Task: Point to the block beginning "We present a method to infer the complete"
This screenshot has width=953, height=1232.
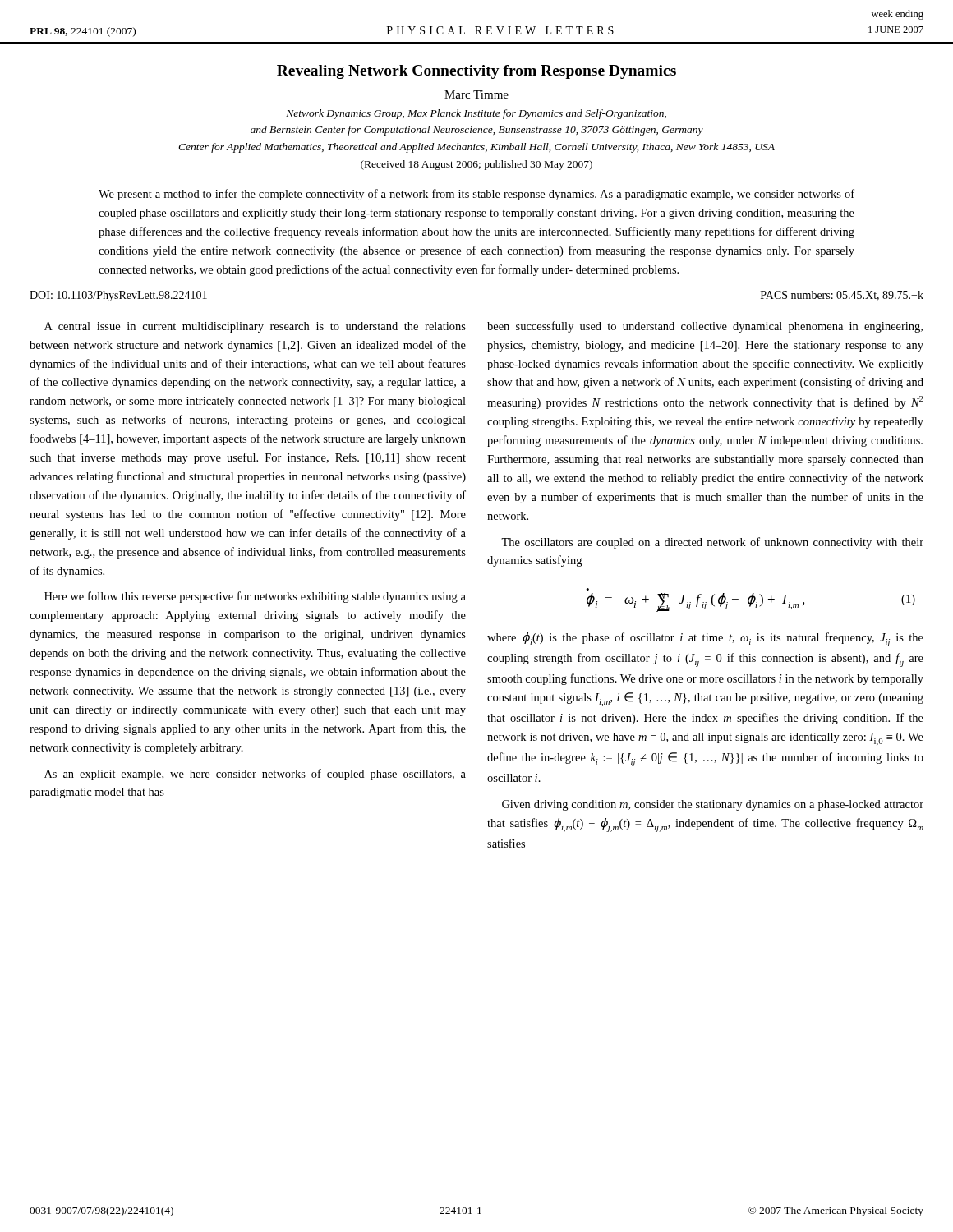Action: click(476, 232)
